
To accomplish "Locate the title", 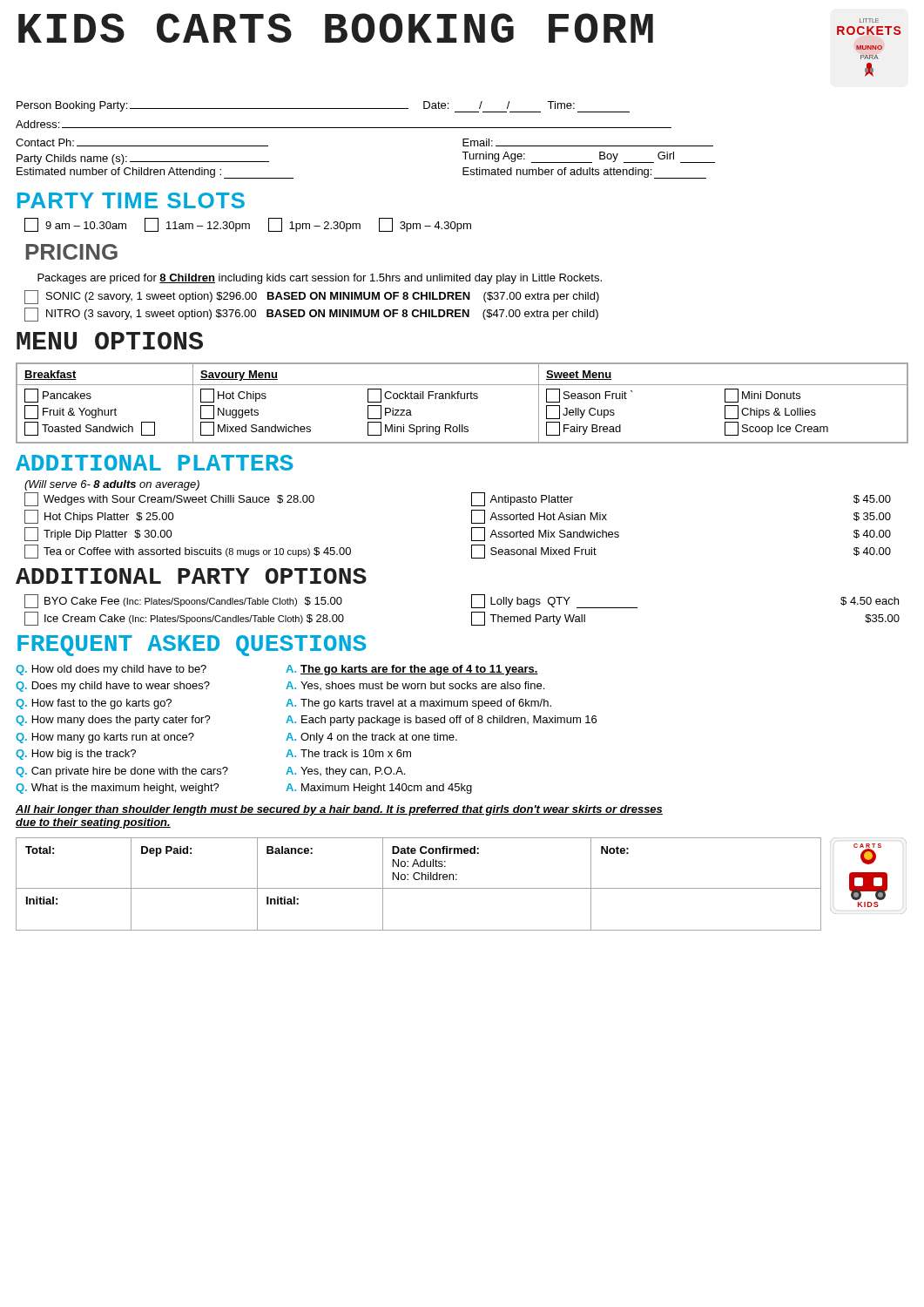I will pyautogui.click(x=462, y=47).
